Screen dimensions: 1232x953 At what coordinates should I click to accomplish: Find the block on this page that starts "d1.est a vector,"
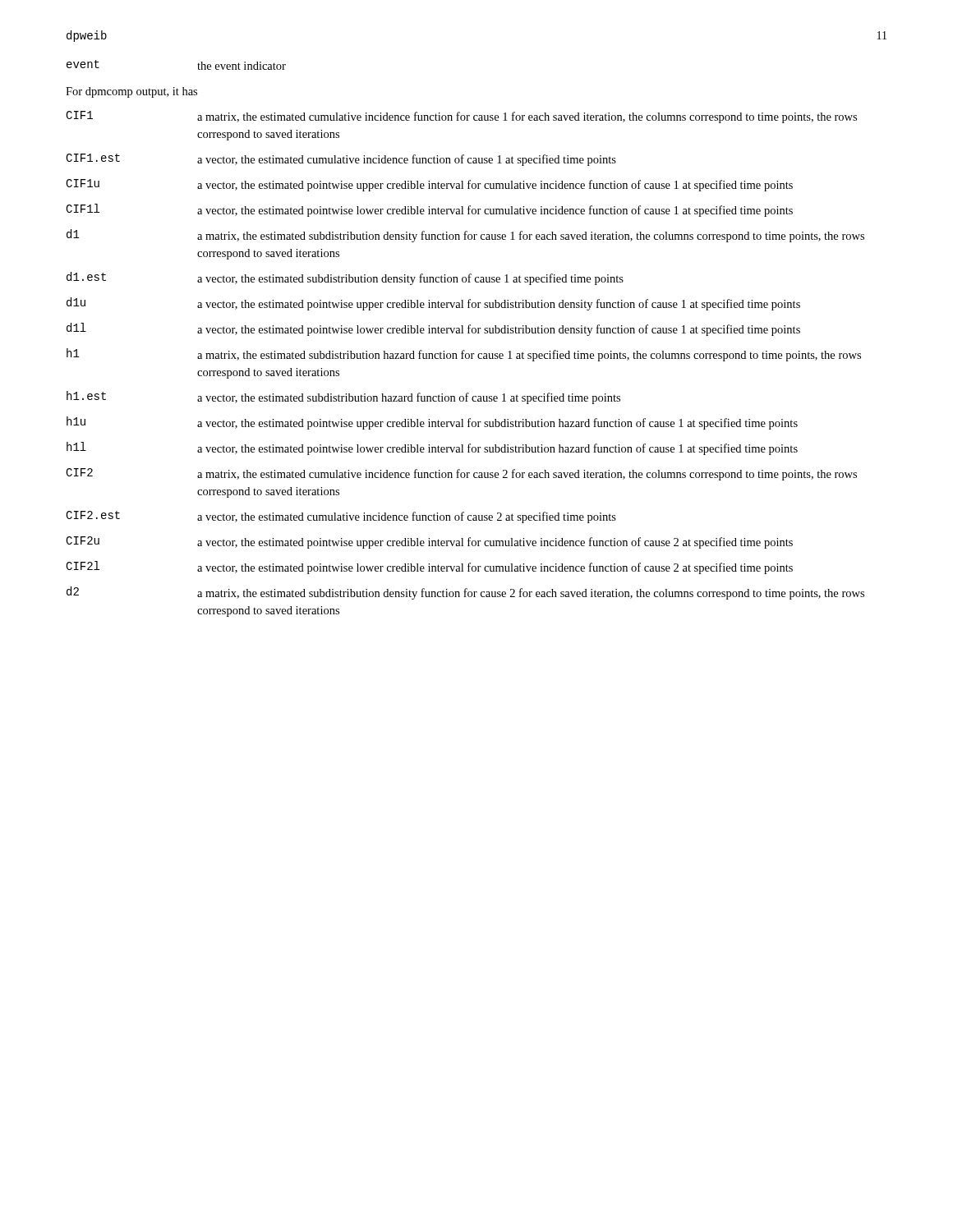476,279
